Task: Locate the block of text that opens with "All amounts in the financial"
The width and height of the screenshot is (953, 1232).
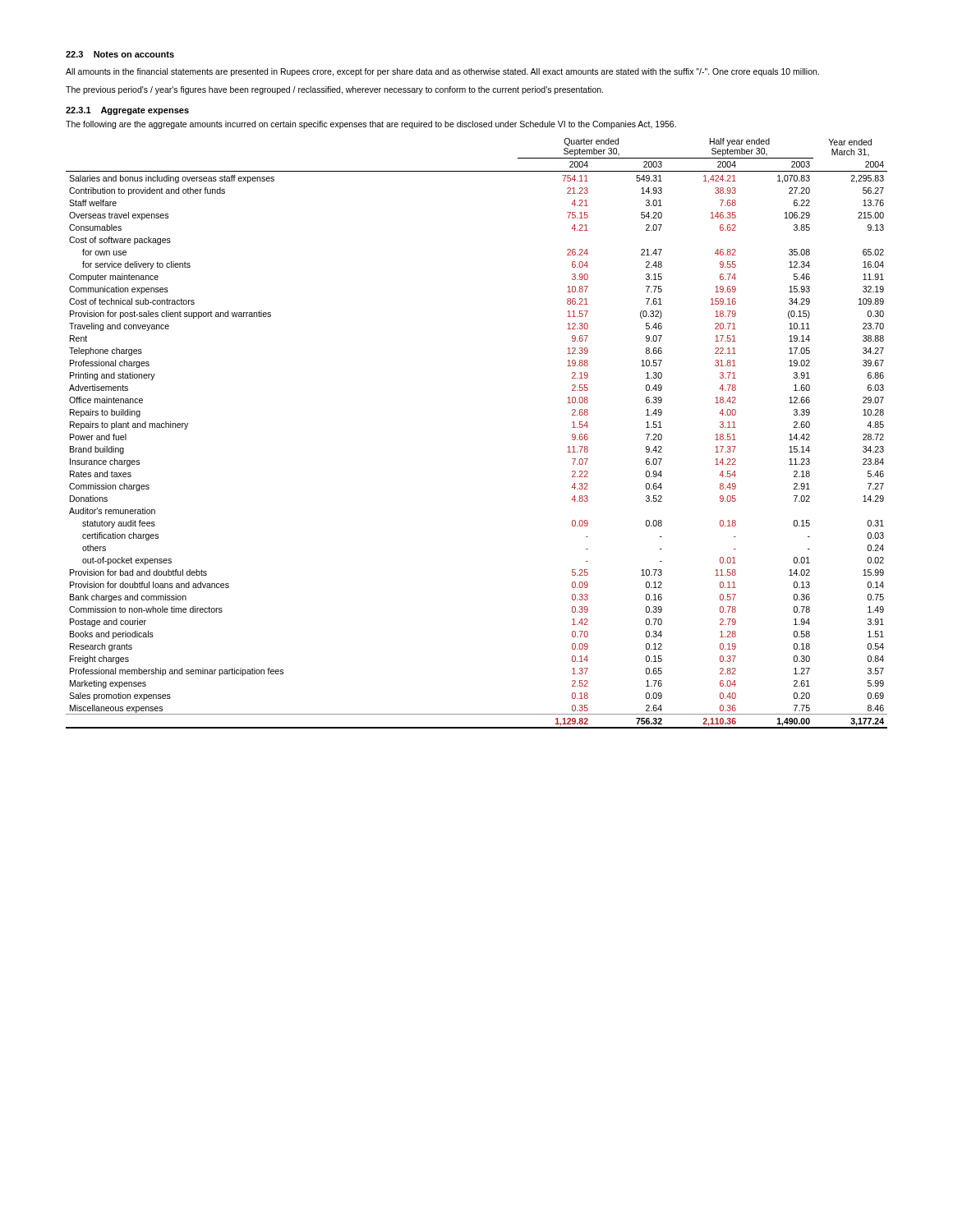Action: pos(443,71)
